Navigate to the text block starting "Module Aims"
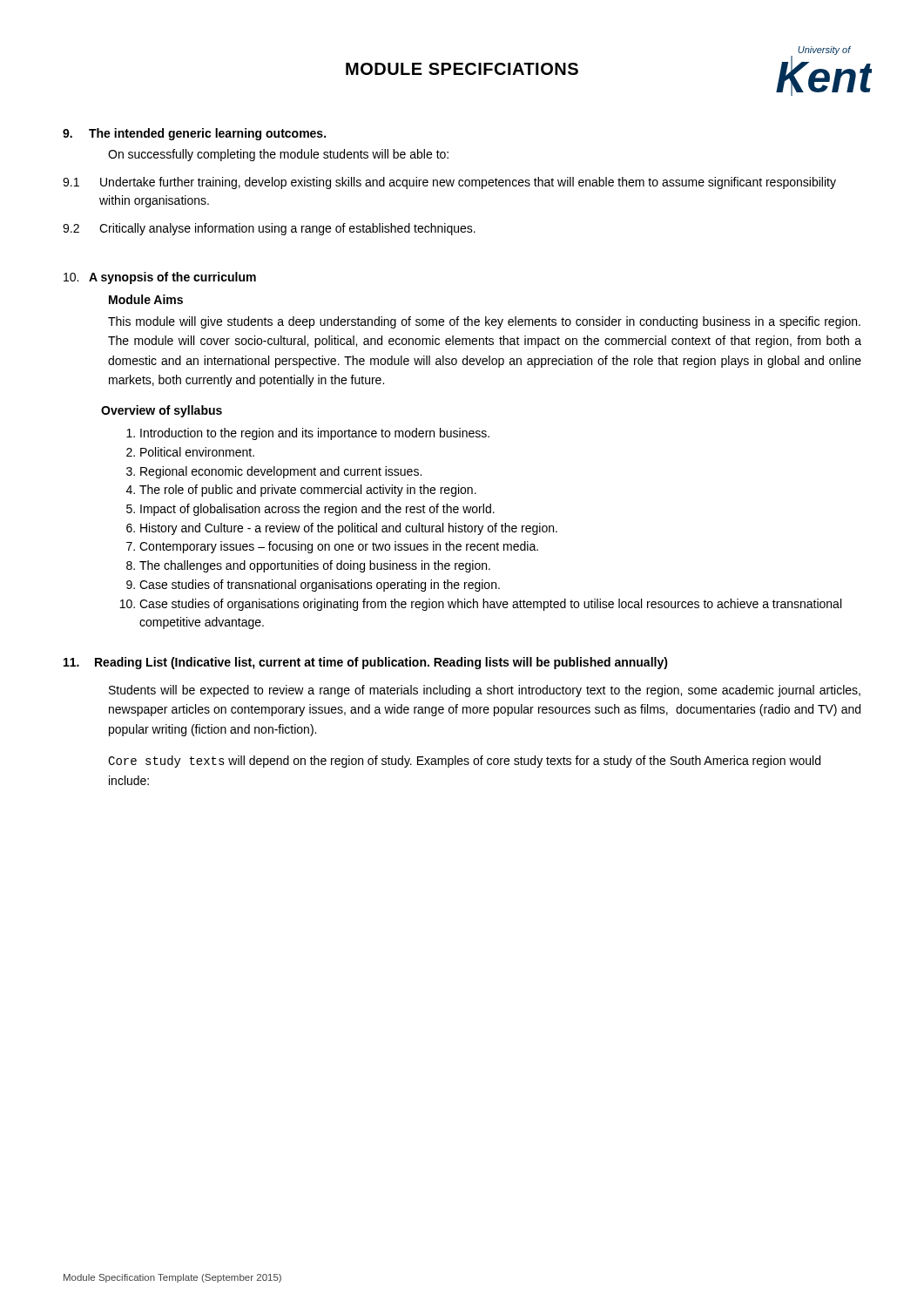The image size is (924, 1307). click(146, 299)
